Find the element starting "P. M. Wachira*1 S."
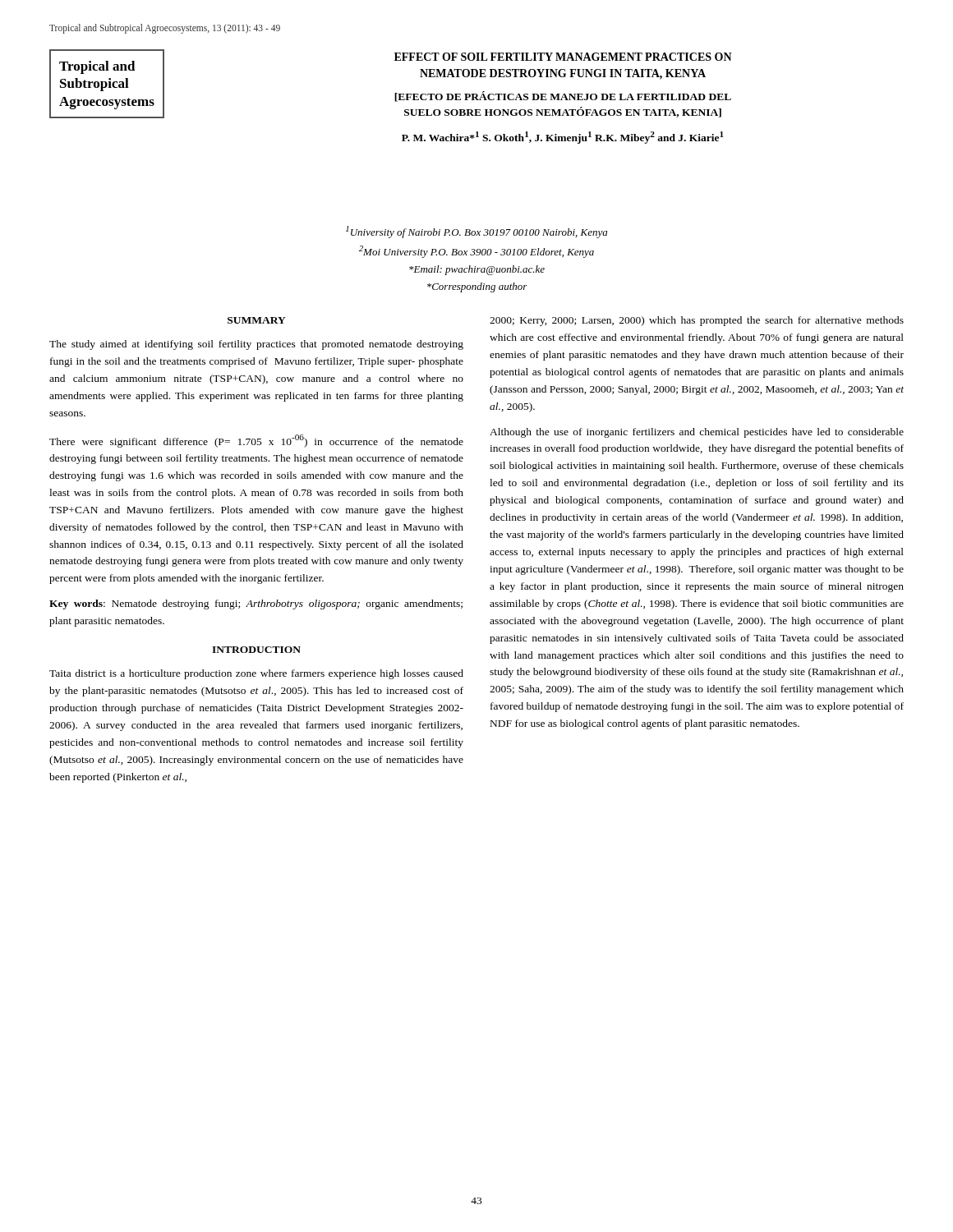The width and height of the screenshot is (953, 1232). [x=563, y=137]
